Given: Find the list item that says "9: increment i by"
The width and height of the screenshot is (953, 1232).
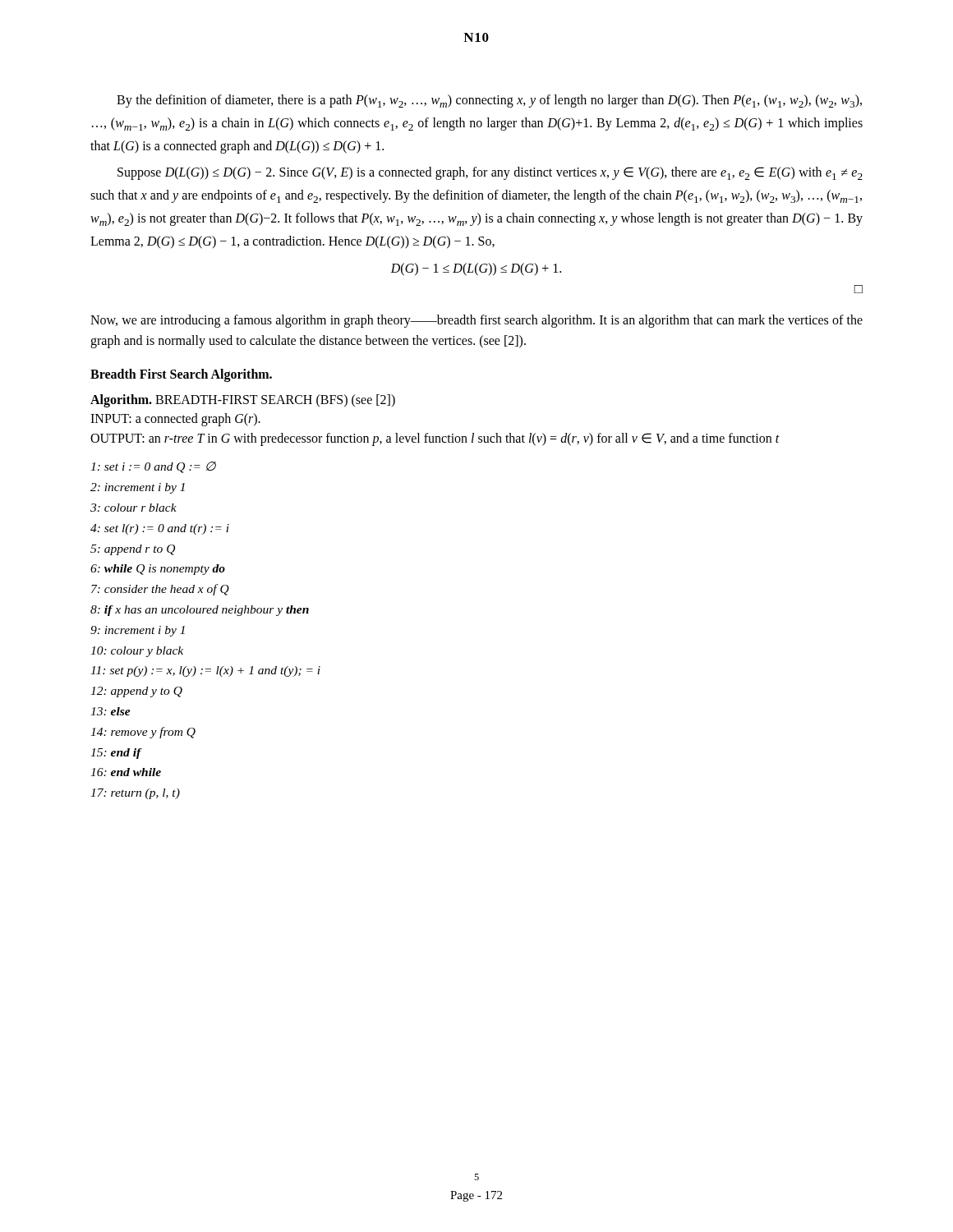Looking at the screenshot, I should [x=138, y=629].
